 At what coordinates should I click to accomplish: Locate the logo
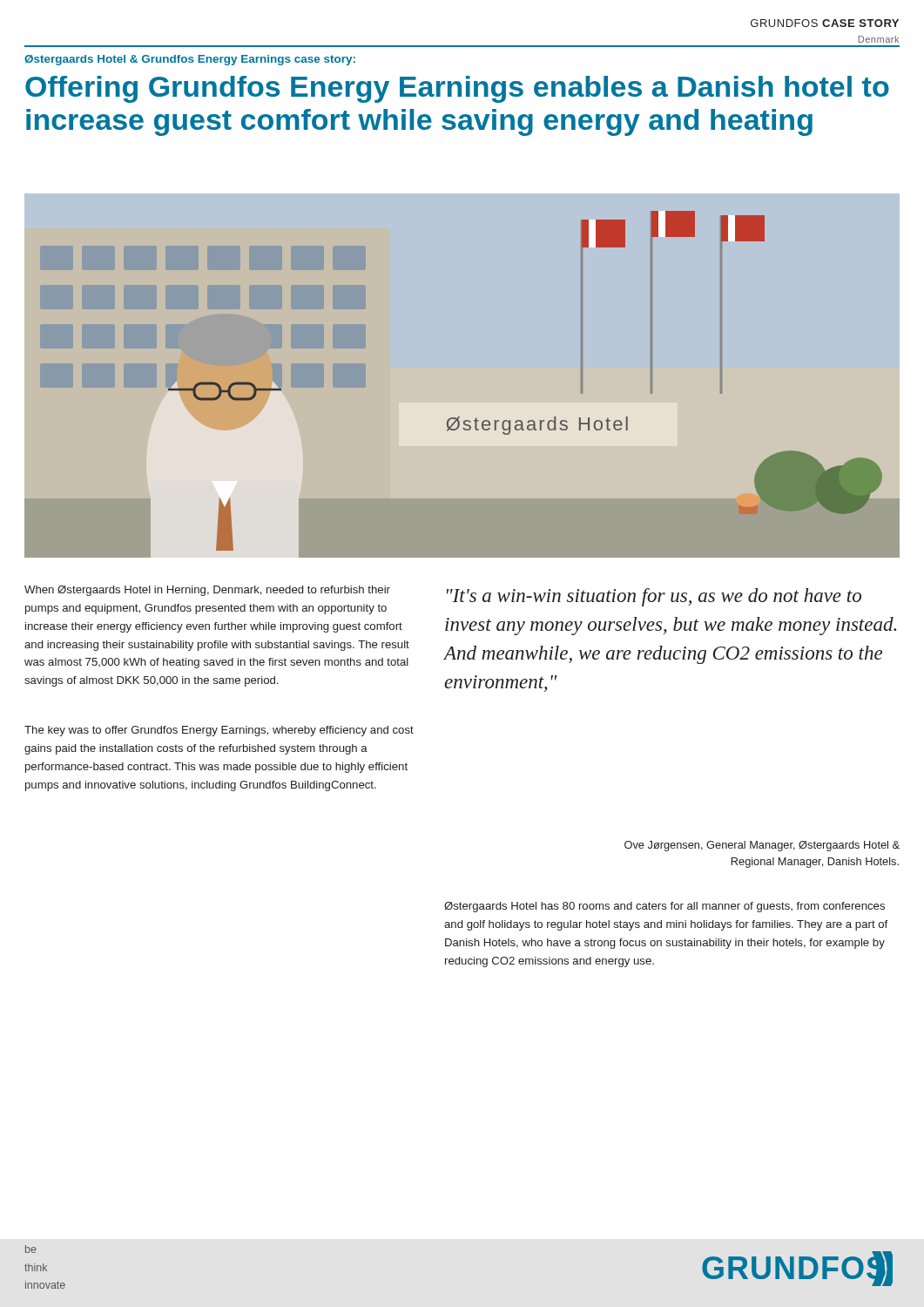pyautogui.click(x=797, y=1270)
